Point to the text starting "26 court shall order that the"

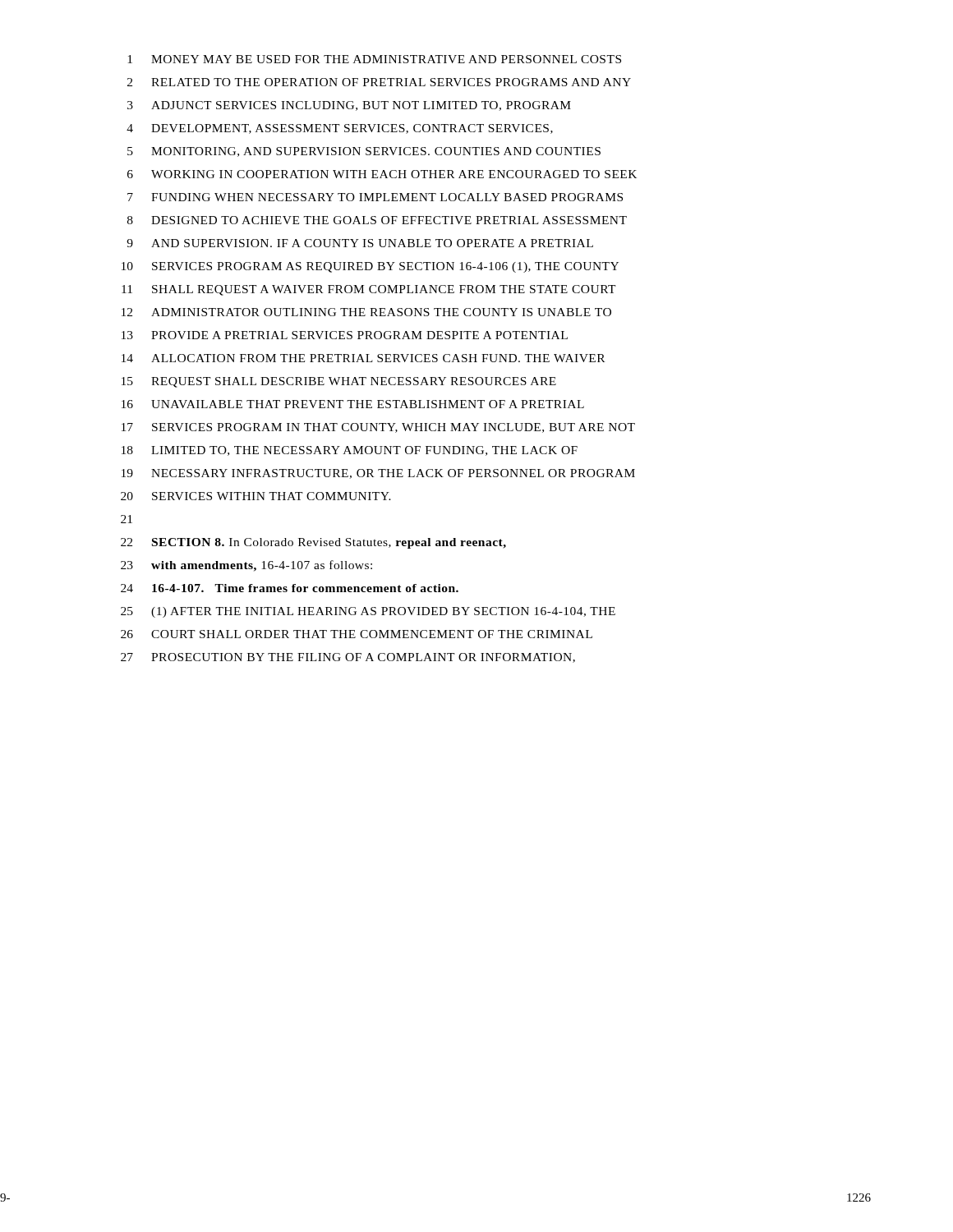(485, 634)
